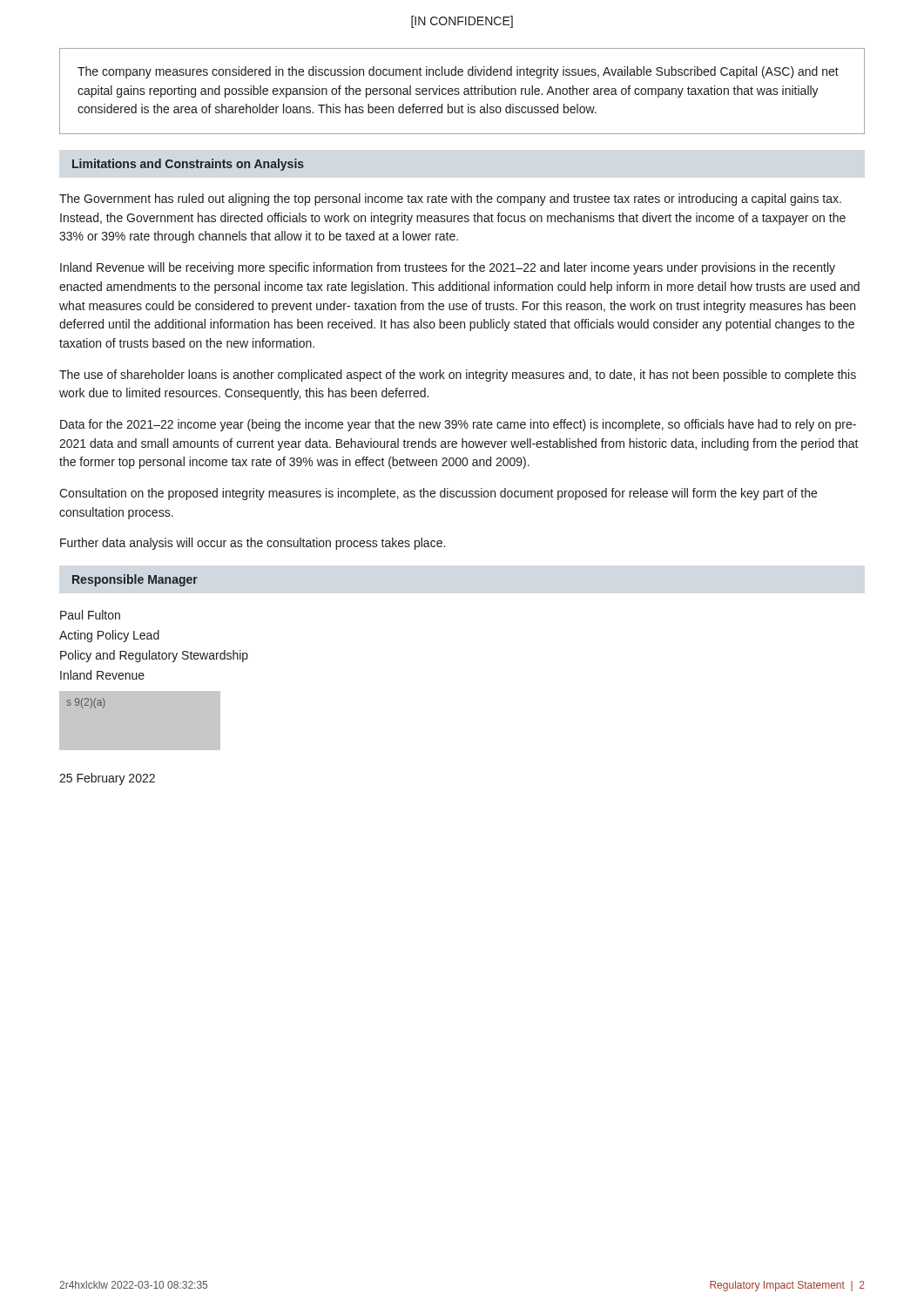This screenshot has height=1307, width=924.
Task: Select the text block that says "Further data analysis will occur as"
Action: point(253,543)
